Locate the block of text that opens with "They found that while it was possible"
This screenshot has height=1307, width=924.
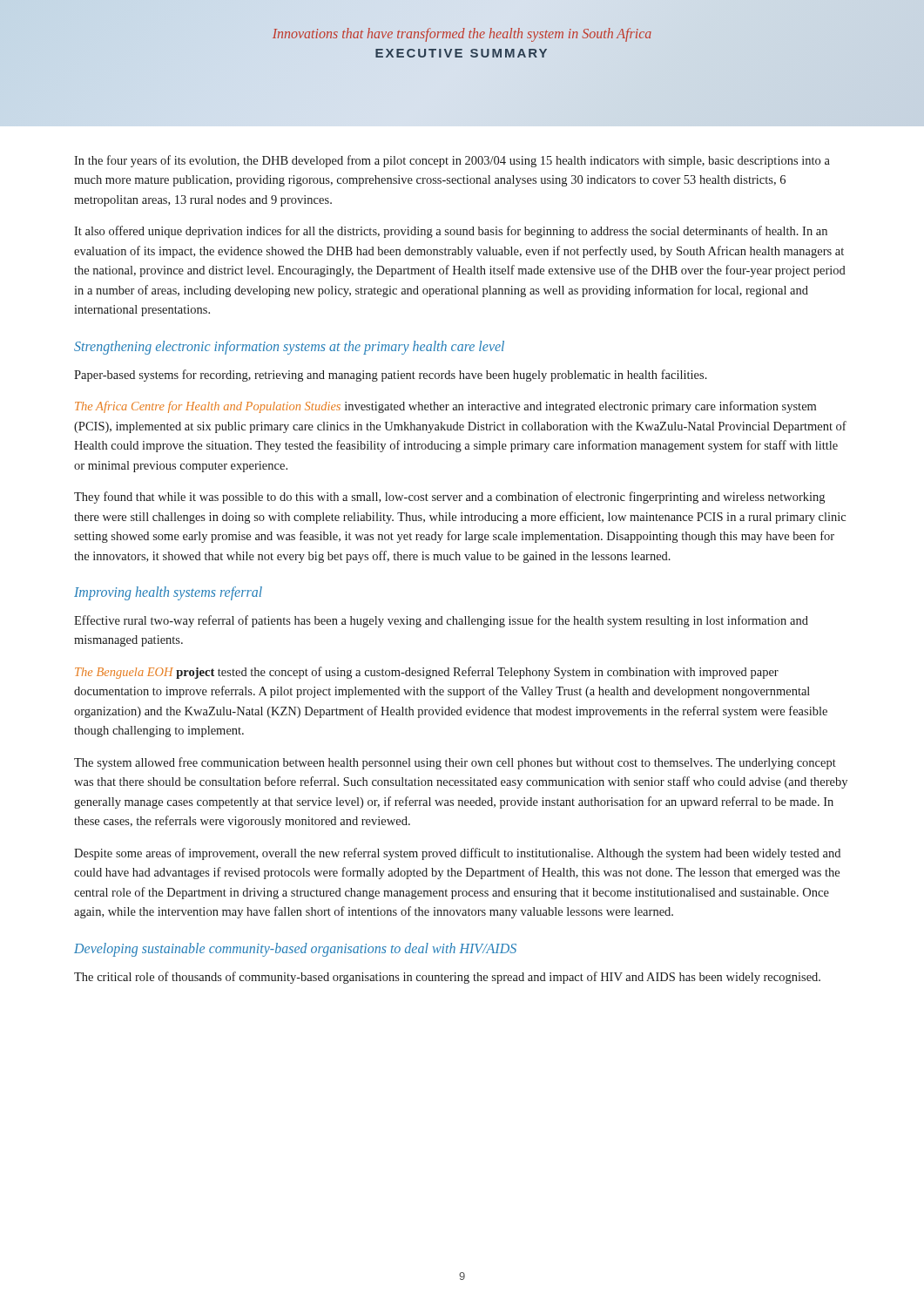click(460, 526)
